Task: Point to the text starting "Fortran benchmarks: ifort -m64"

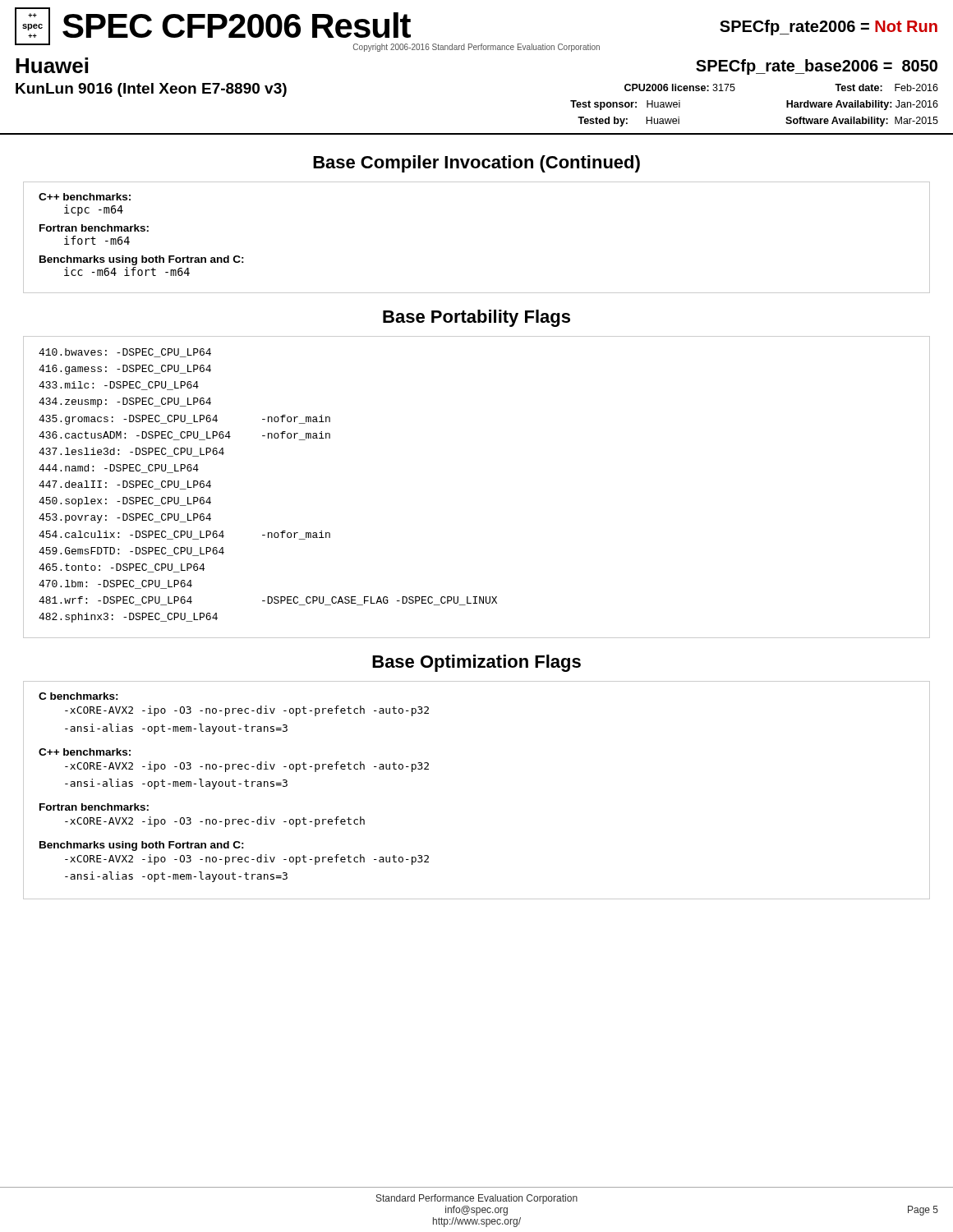Action: click(x=94, y=228)
